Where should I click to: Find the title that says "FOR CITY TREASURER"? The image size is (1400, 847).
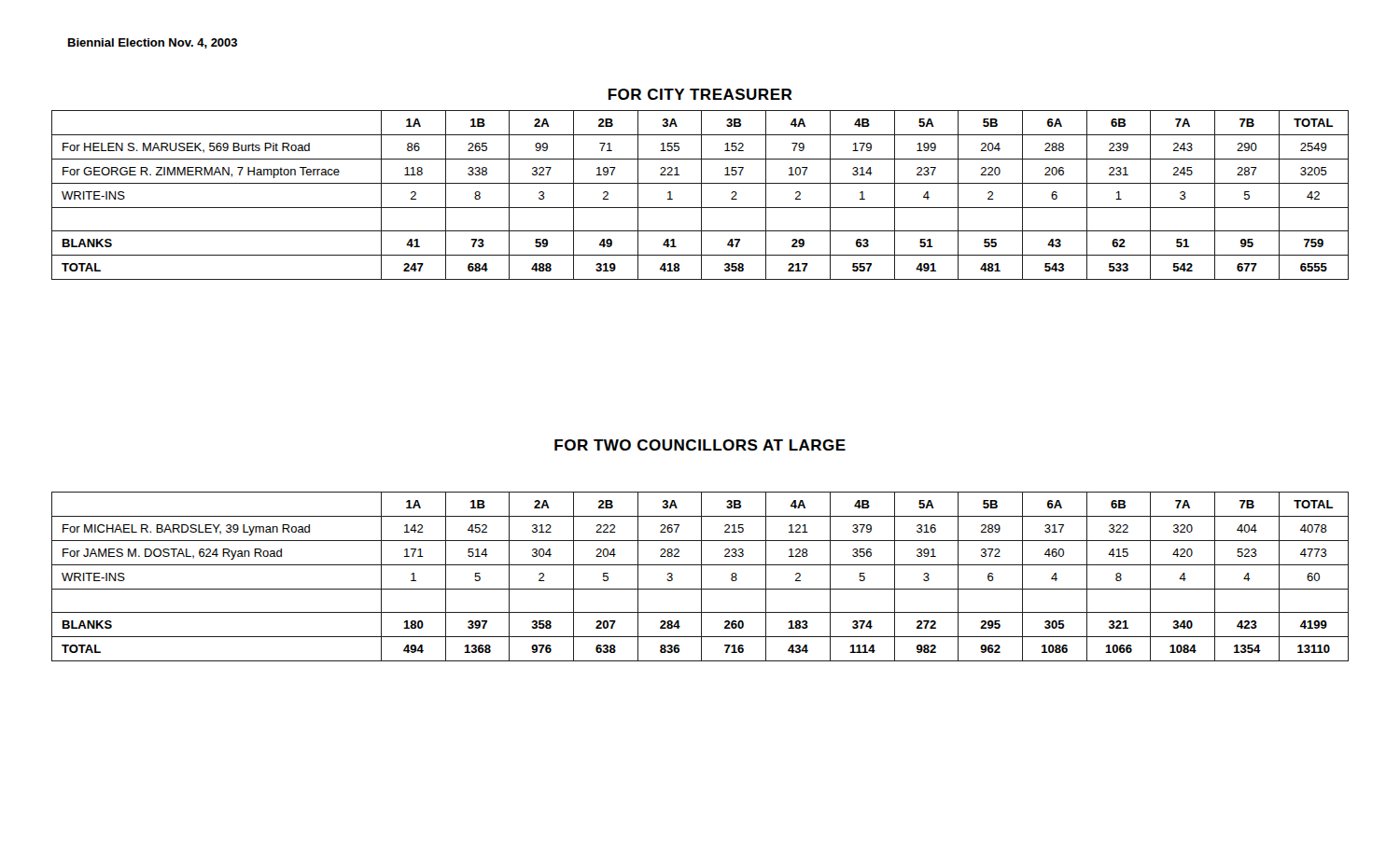[700, 95]
